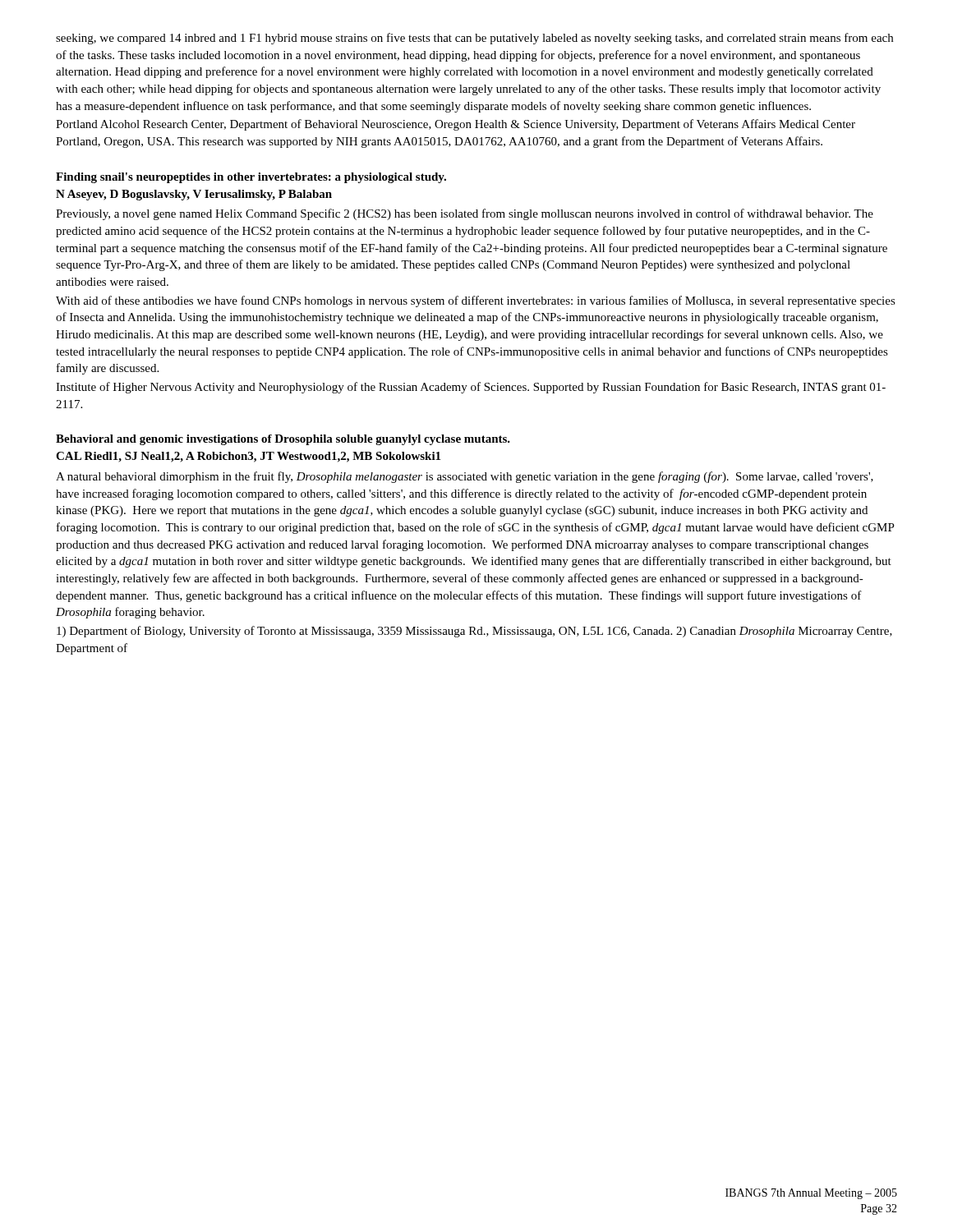Select the text block that says "Portland Alcohol Research Center, Department of"
Screen dimensions: 1232x953
point(456,133)
